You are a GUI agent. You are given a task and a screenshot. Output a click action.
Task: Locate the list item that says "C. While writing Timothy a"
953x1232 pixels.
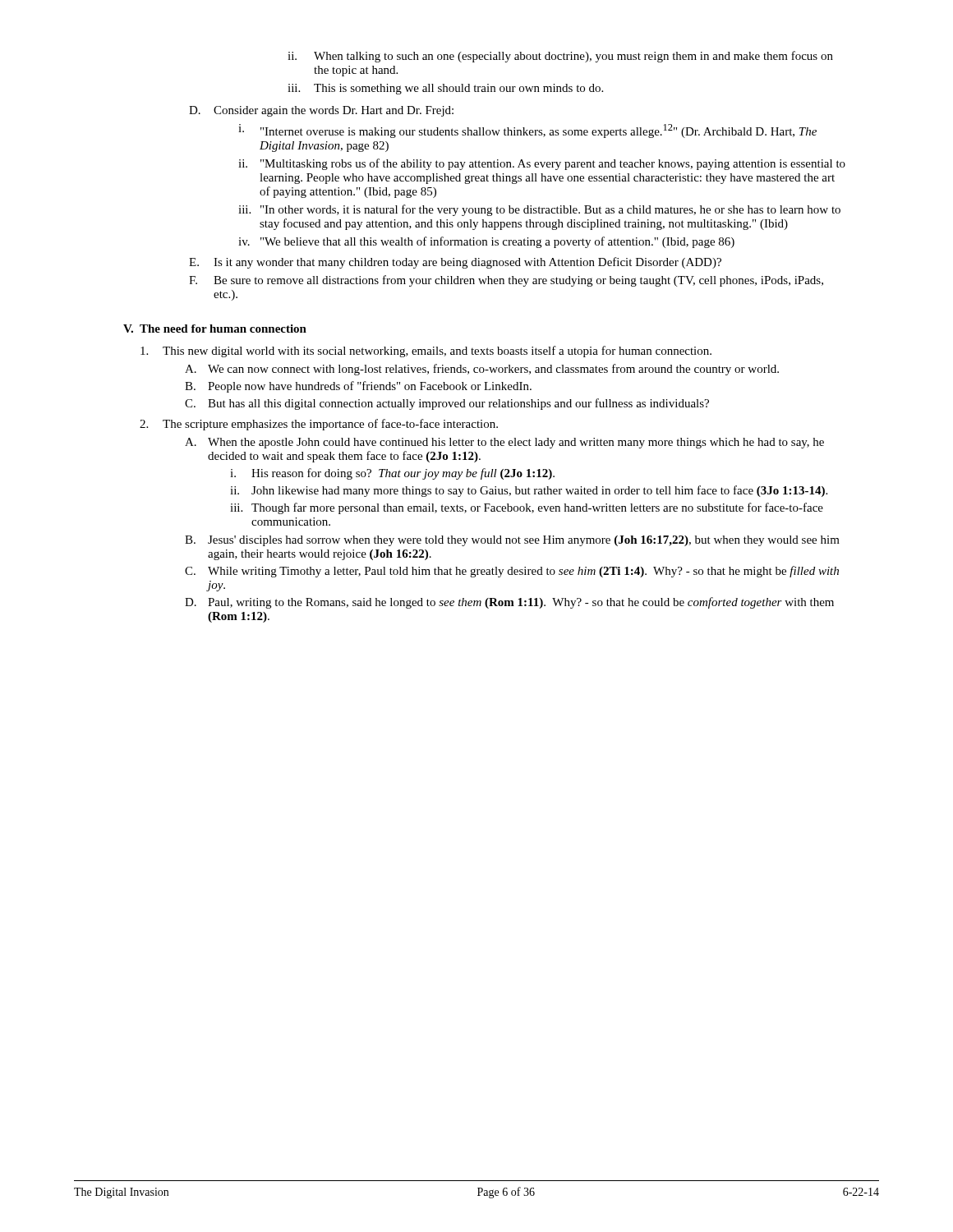pyautogui.click(x=516, y=578)
